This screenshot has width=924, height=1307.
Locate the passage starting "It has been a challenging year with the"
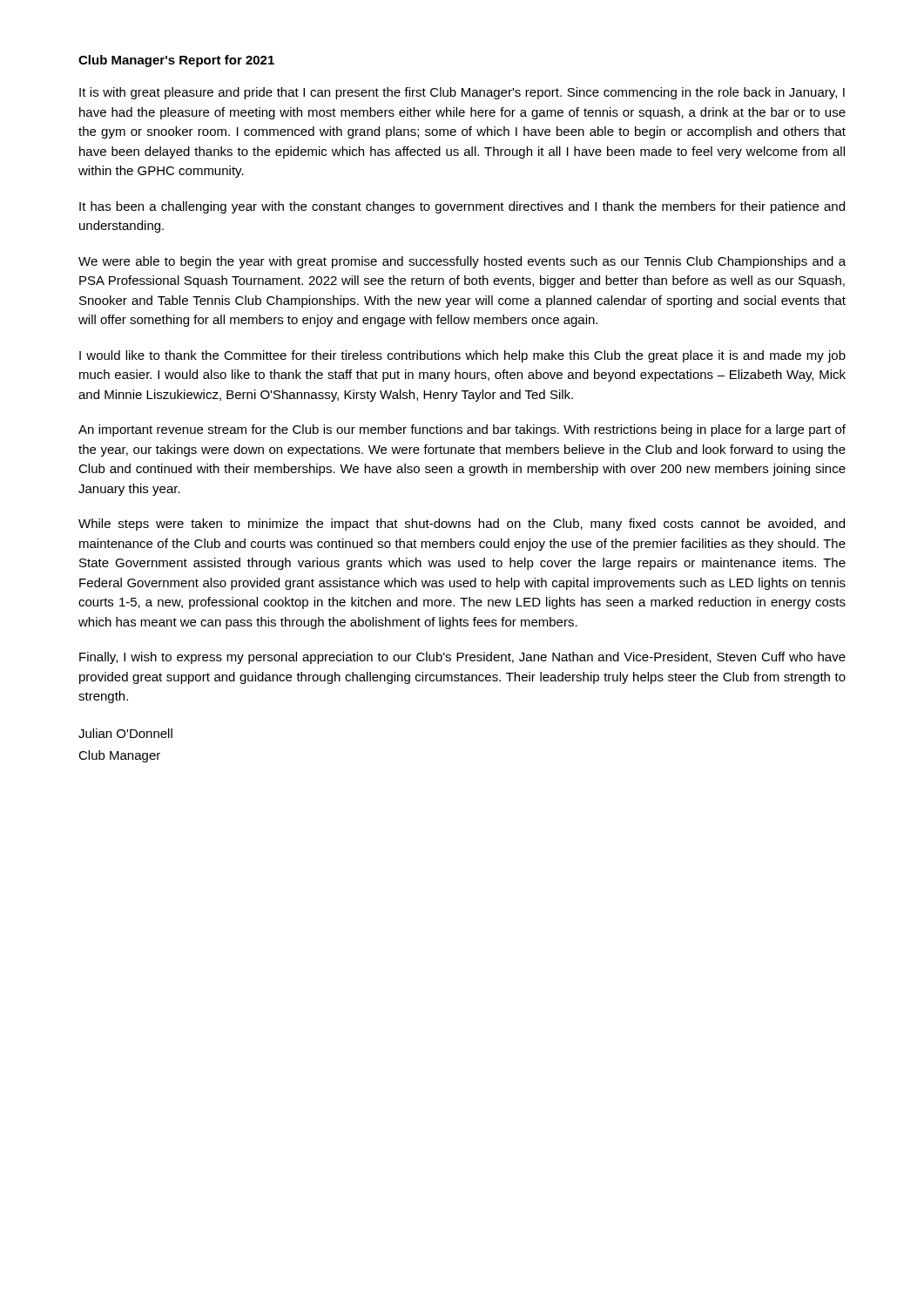[x=462, y=215]
